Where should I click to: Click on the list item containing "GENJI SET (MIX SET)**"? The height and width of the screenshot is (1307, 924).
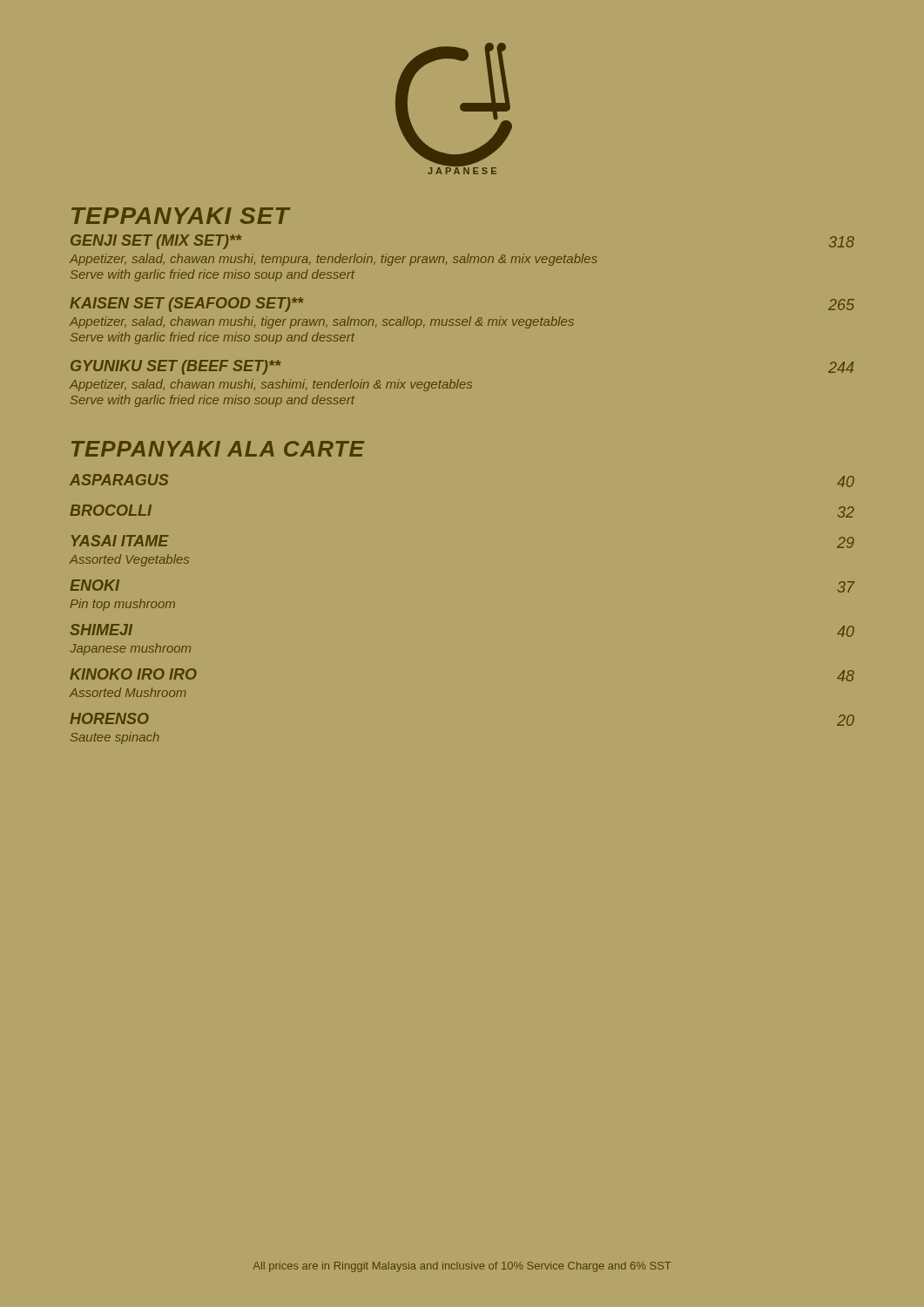point(462,257)
